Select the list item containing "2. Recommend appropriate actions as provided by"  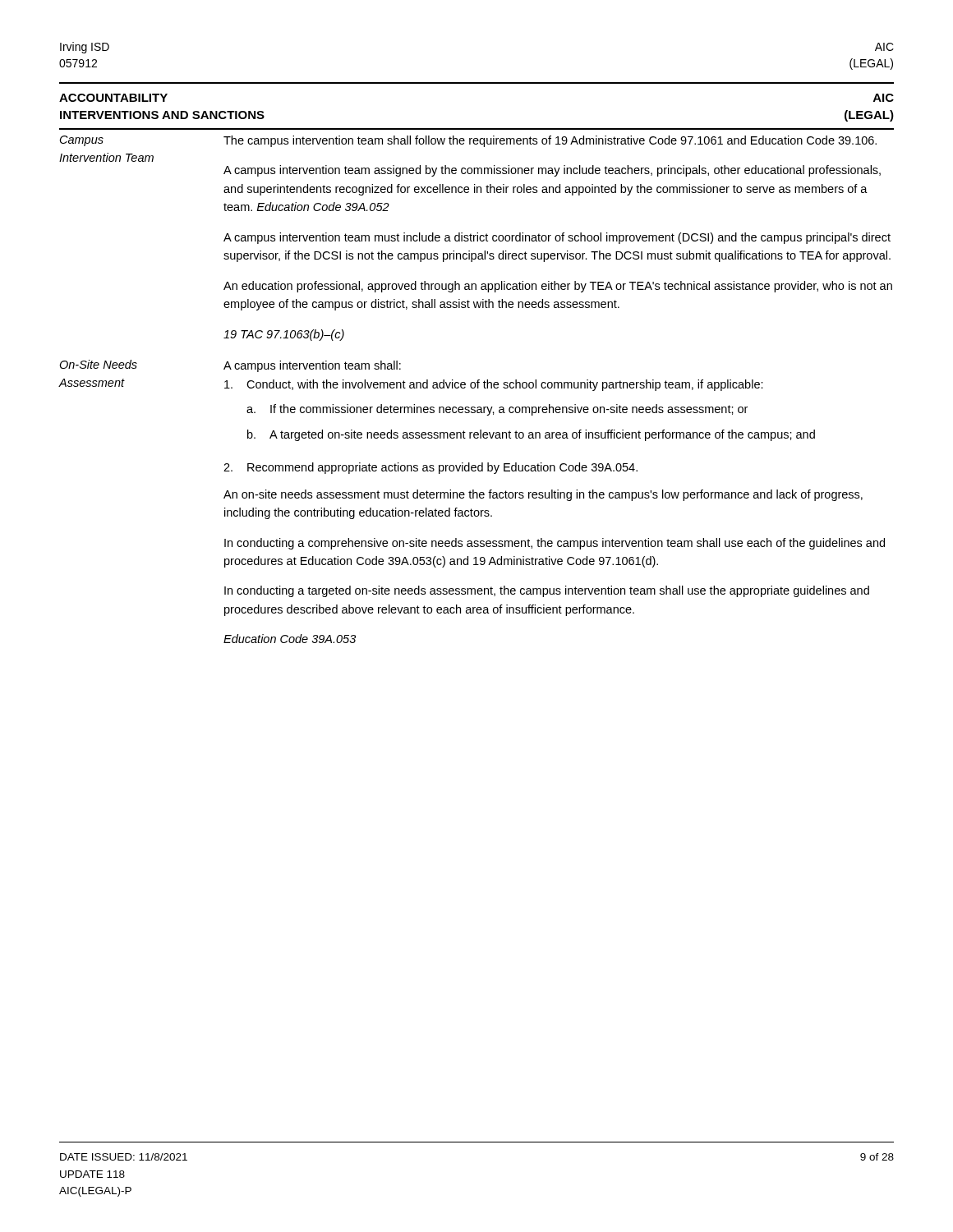559,468
